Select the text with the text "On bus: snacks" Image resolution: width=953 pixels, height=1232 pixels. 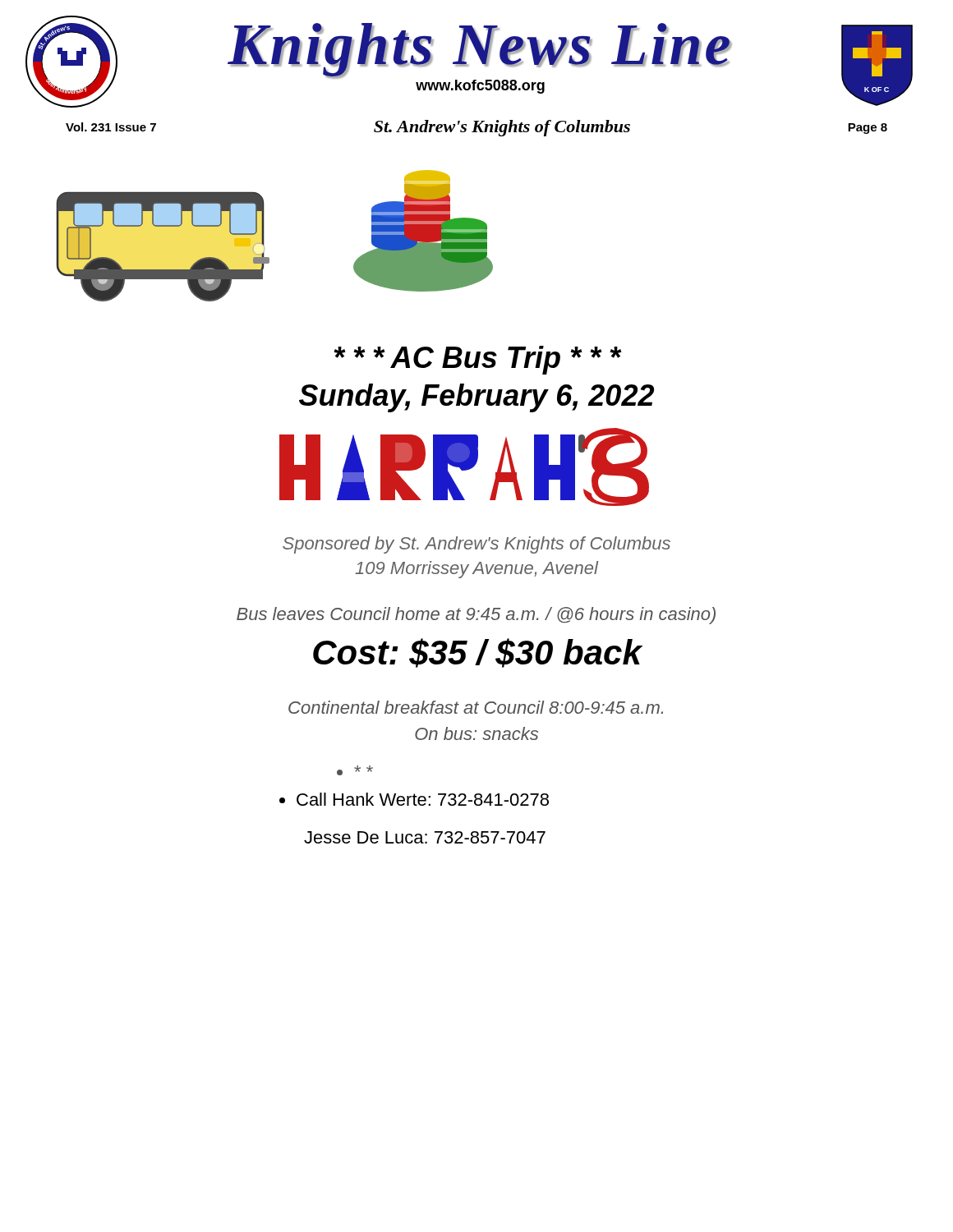click(476, 734)
